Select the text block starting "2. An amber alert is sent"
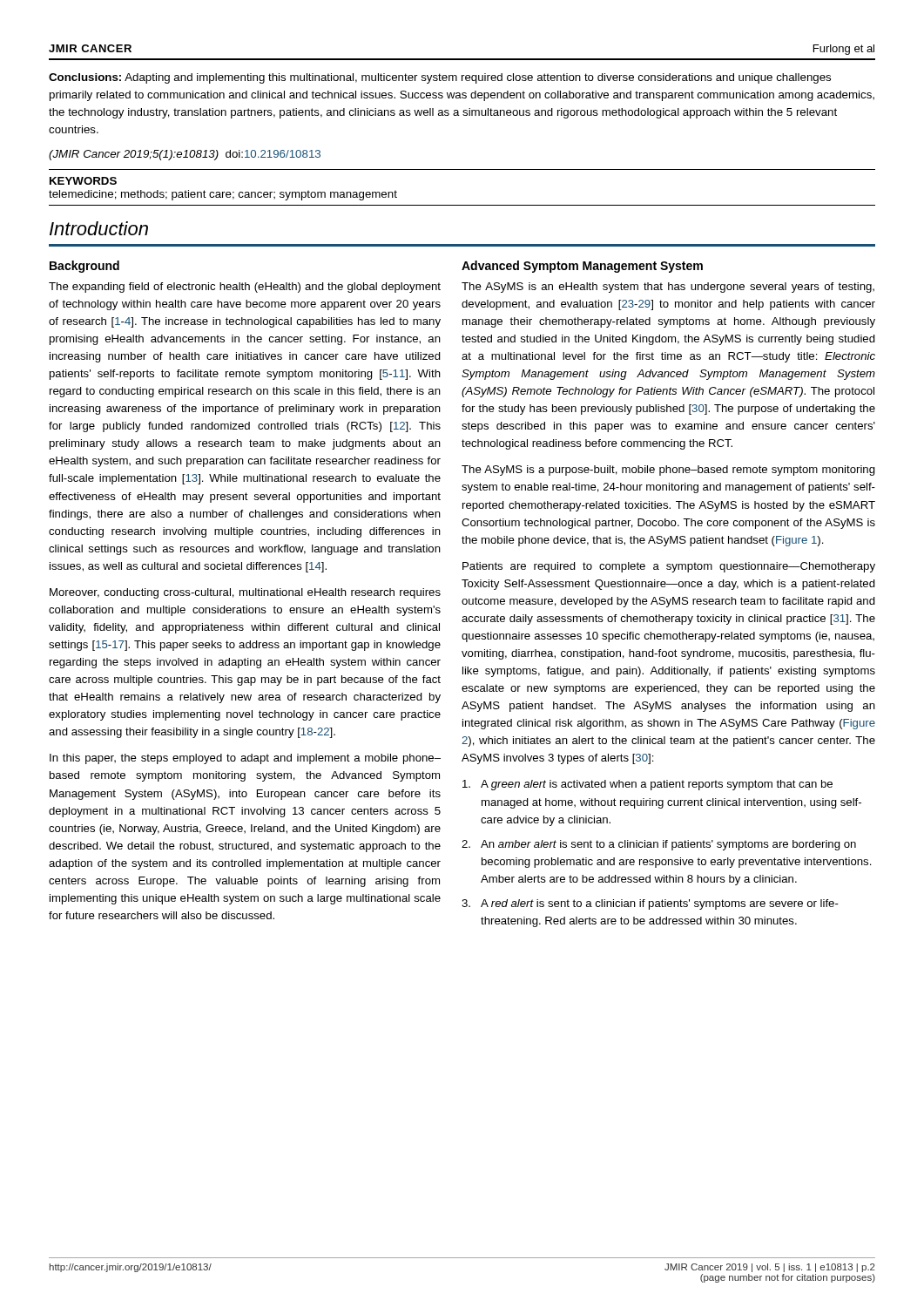Image resolution: width=924 pixels, height=1307 pixels. pos(668,862)
